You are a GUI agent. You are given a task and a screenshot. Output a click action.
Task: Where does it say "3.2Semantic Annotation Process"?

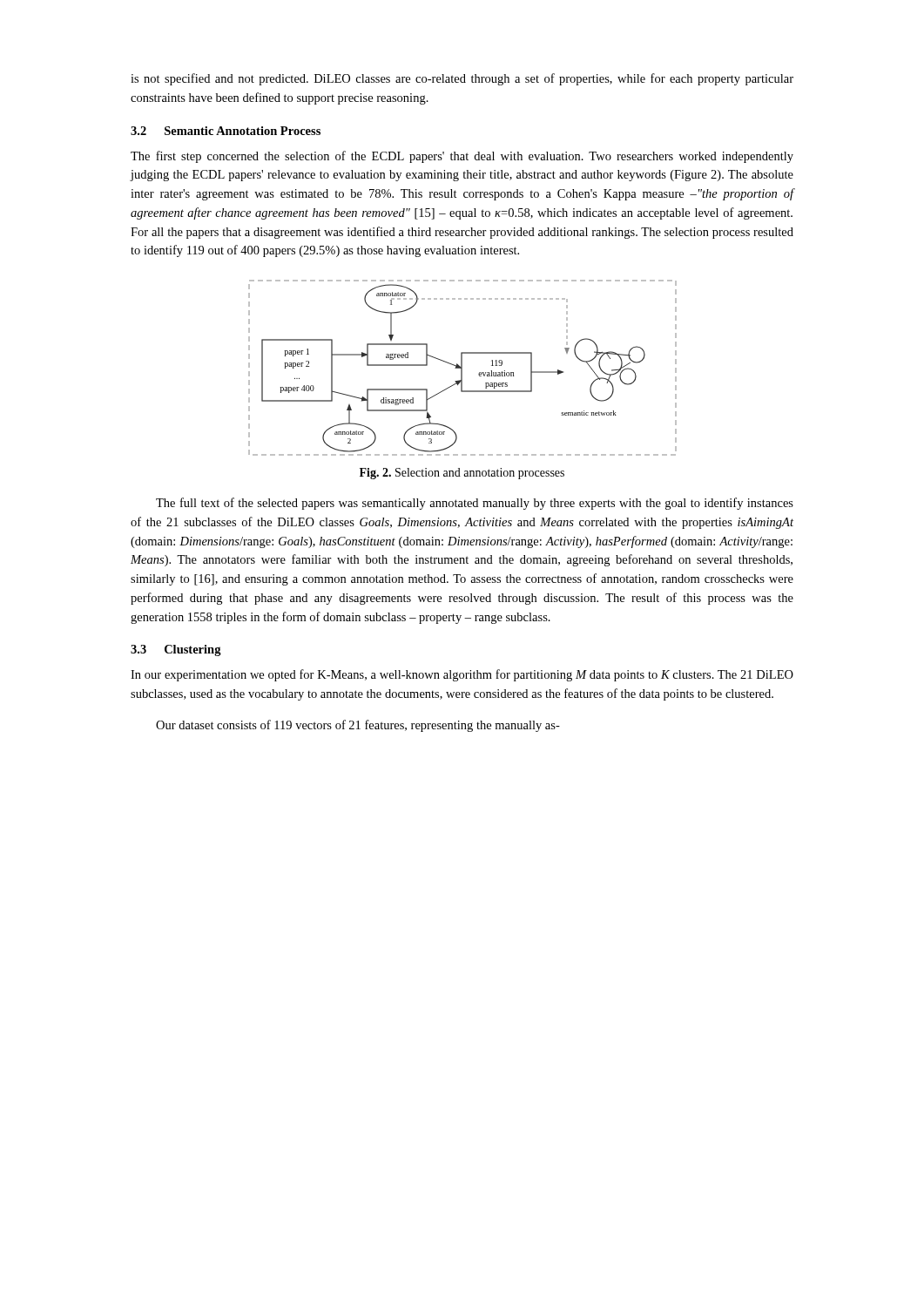coord(226,131)
